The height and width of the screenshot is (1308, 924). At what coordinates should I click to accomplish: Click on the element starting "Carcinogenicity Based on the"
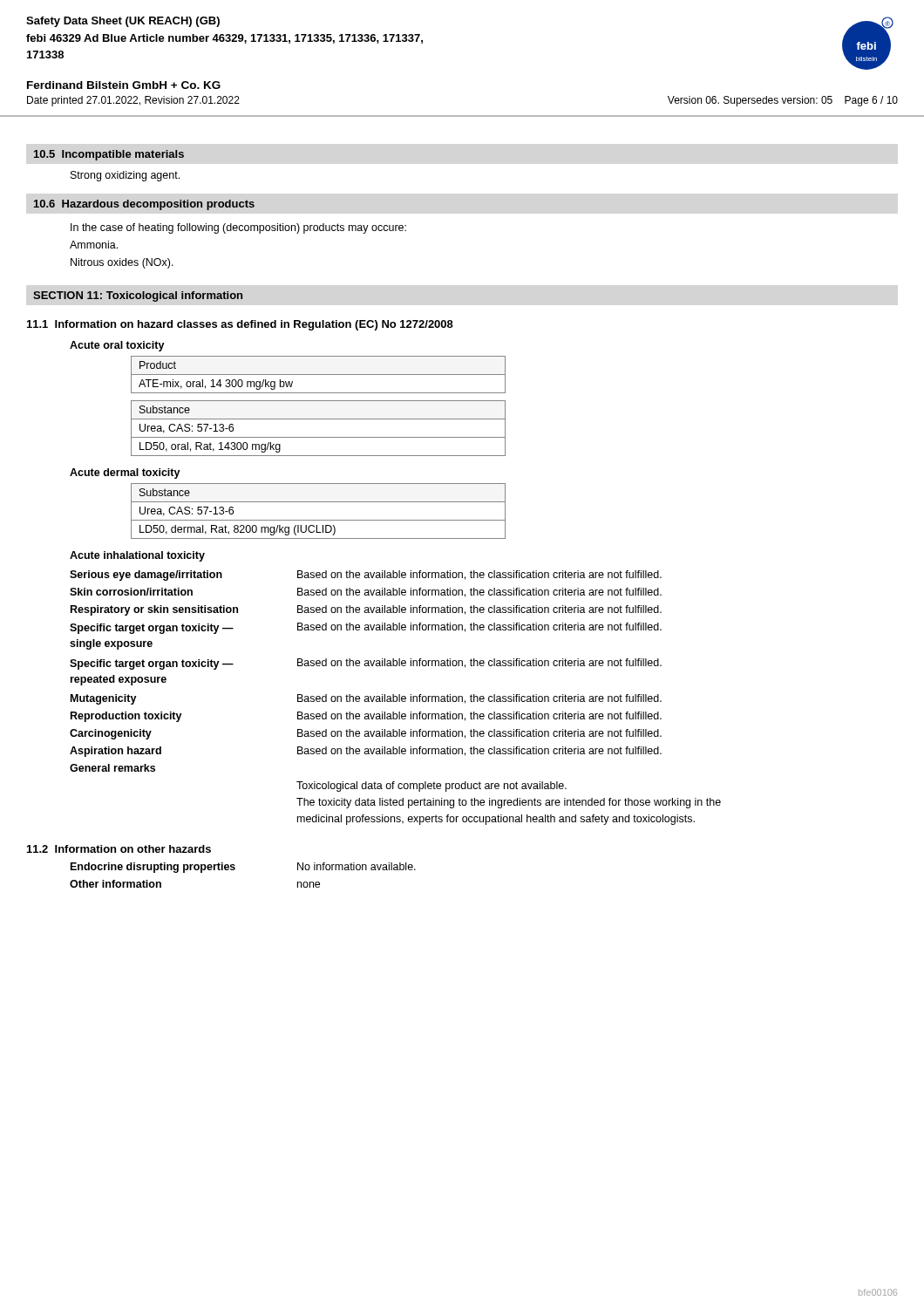462,733
